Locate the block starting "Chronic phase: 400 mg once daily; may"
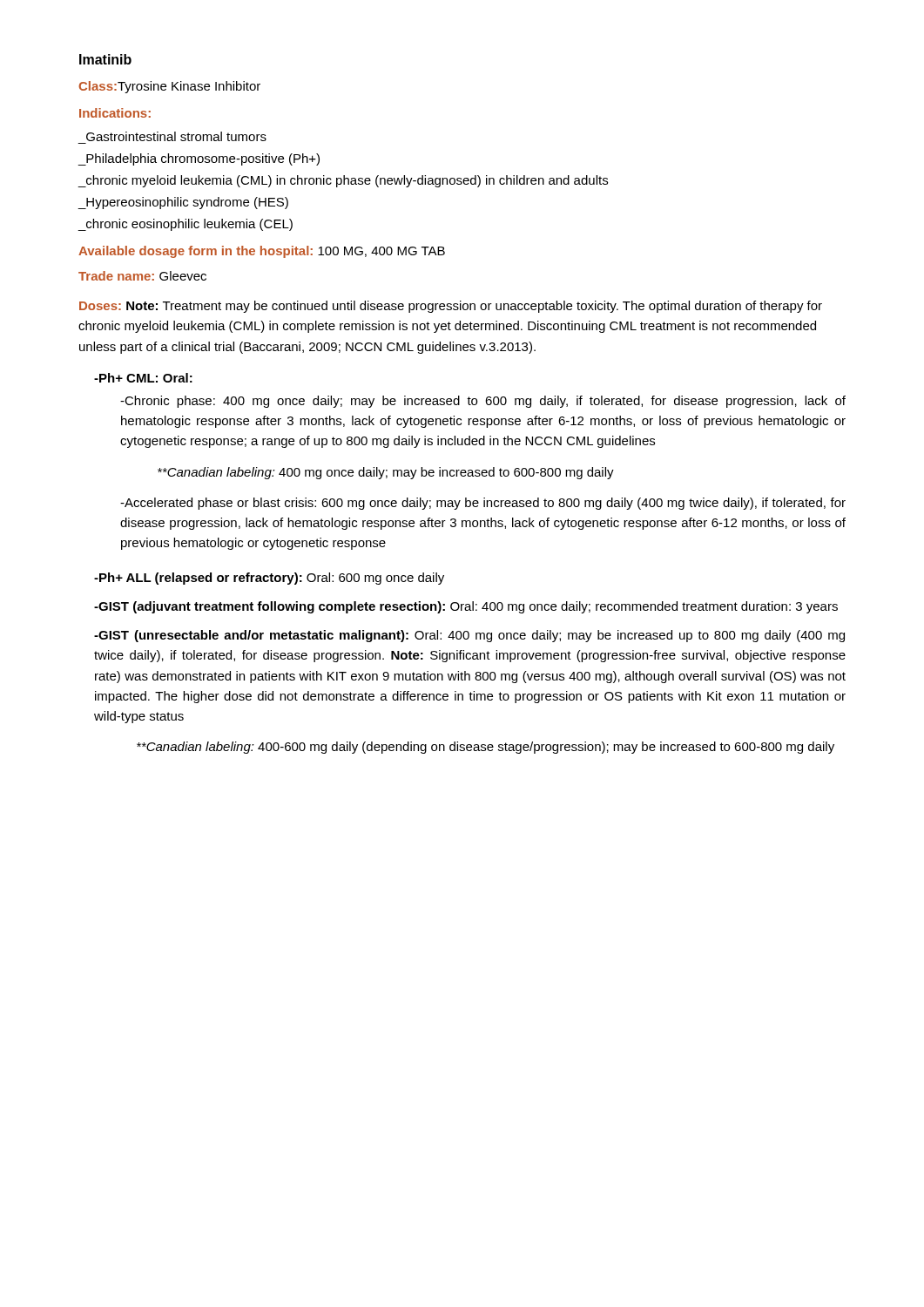This screenshot has width=924, height=1307. tap(483, 420)
